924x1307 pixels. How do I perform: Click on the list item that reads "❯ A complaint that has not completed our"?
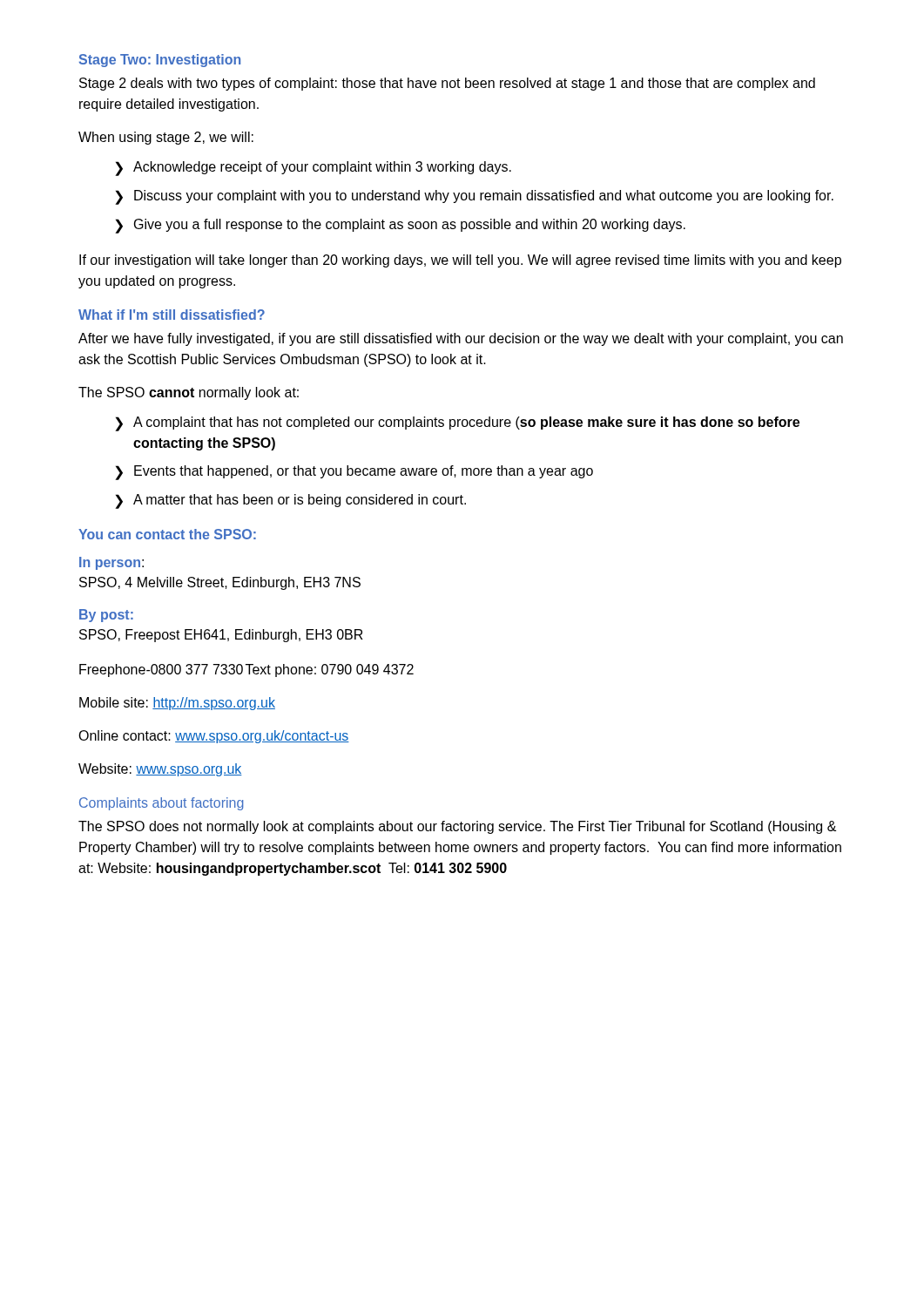tap(479, 433)
